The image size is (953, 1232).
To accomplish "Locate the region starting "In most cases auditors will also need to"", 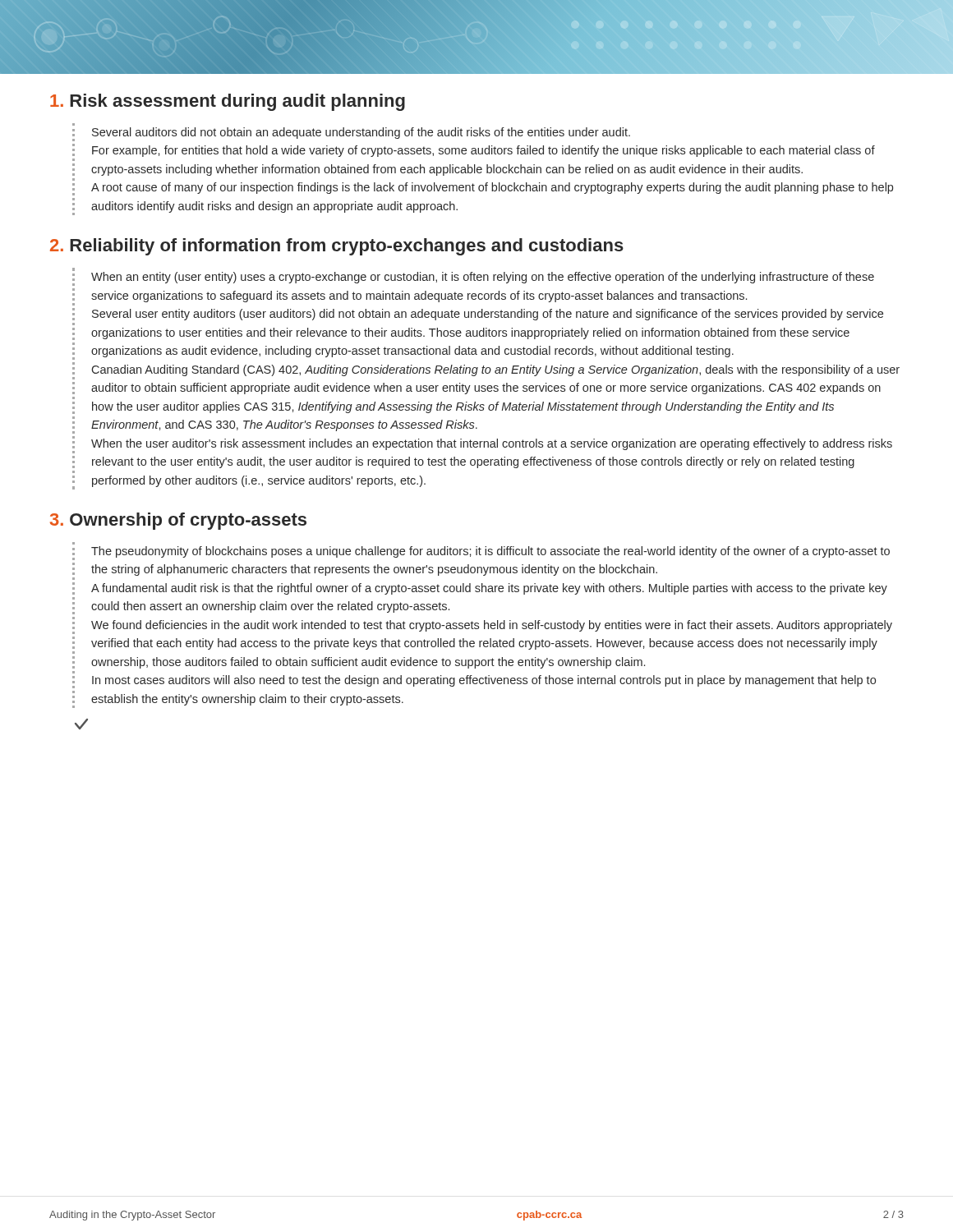I will pos(497,690).
